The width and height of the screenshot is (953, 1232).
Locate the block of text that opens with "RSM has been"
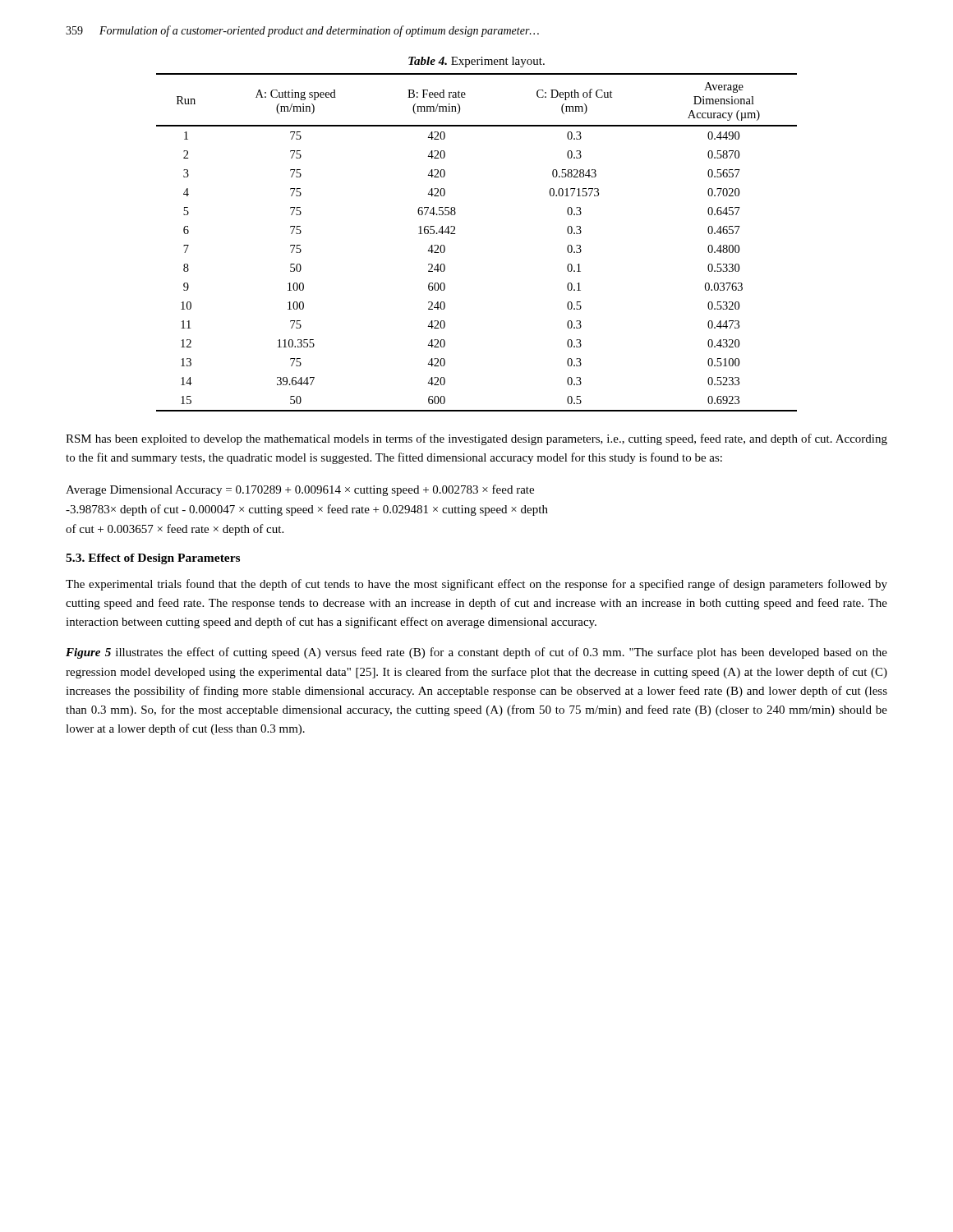476,448
